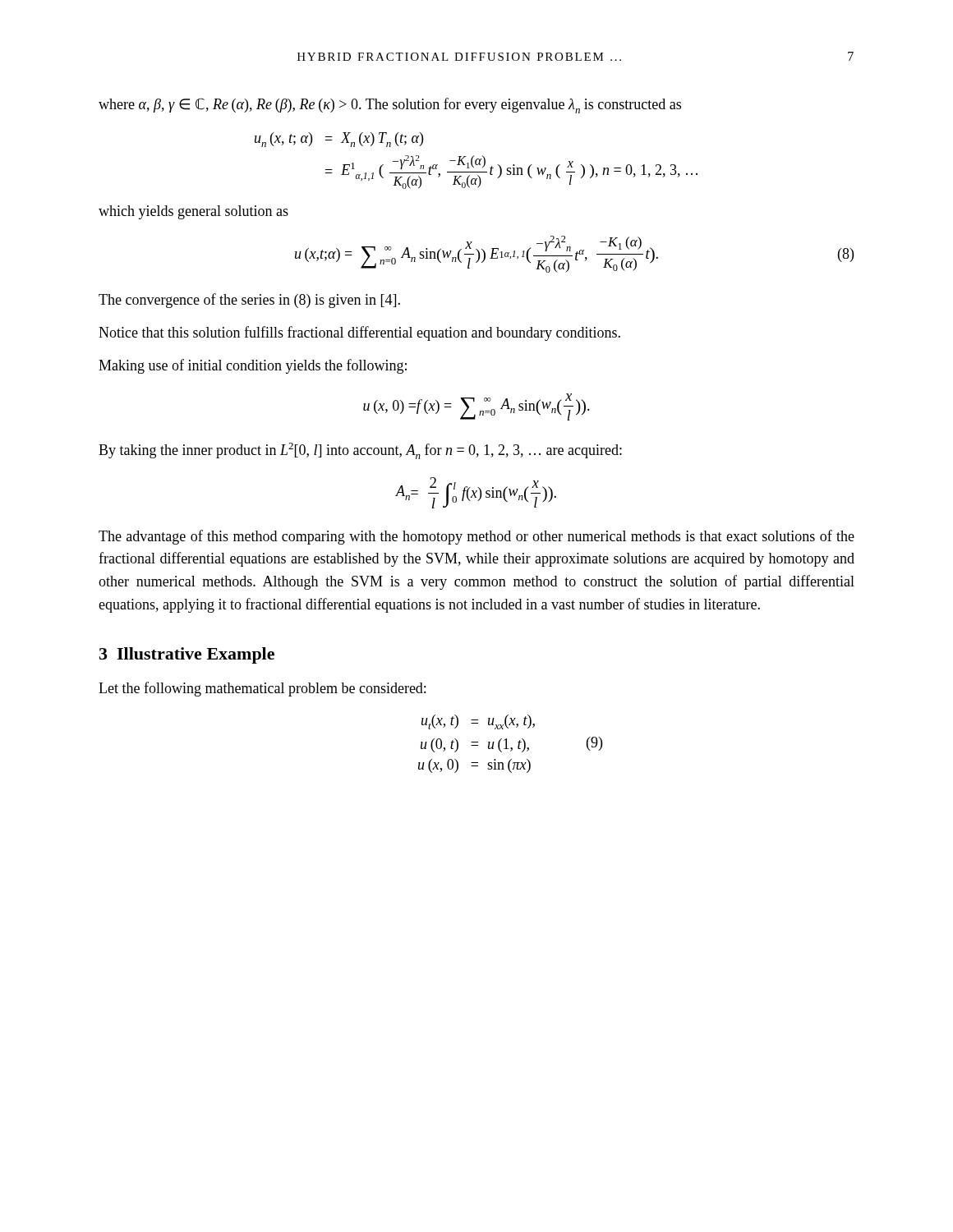Find the passage starting "The advantage of this method"
The width and height of the screenshot is (953, 1232).
[x=476, y=571]
